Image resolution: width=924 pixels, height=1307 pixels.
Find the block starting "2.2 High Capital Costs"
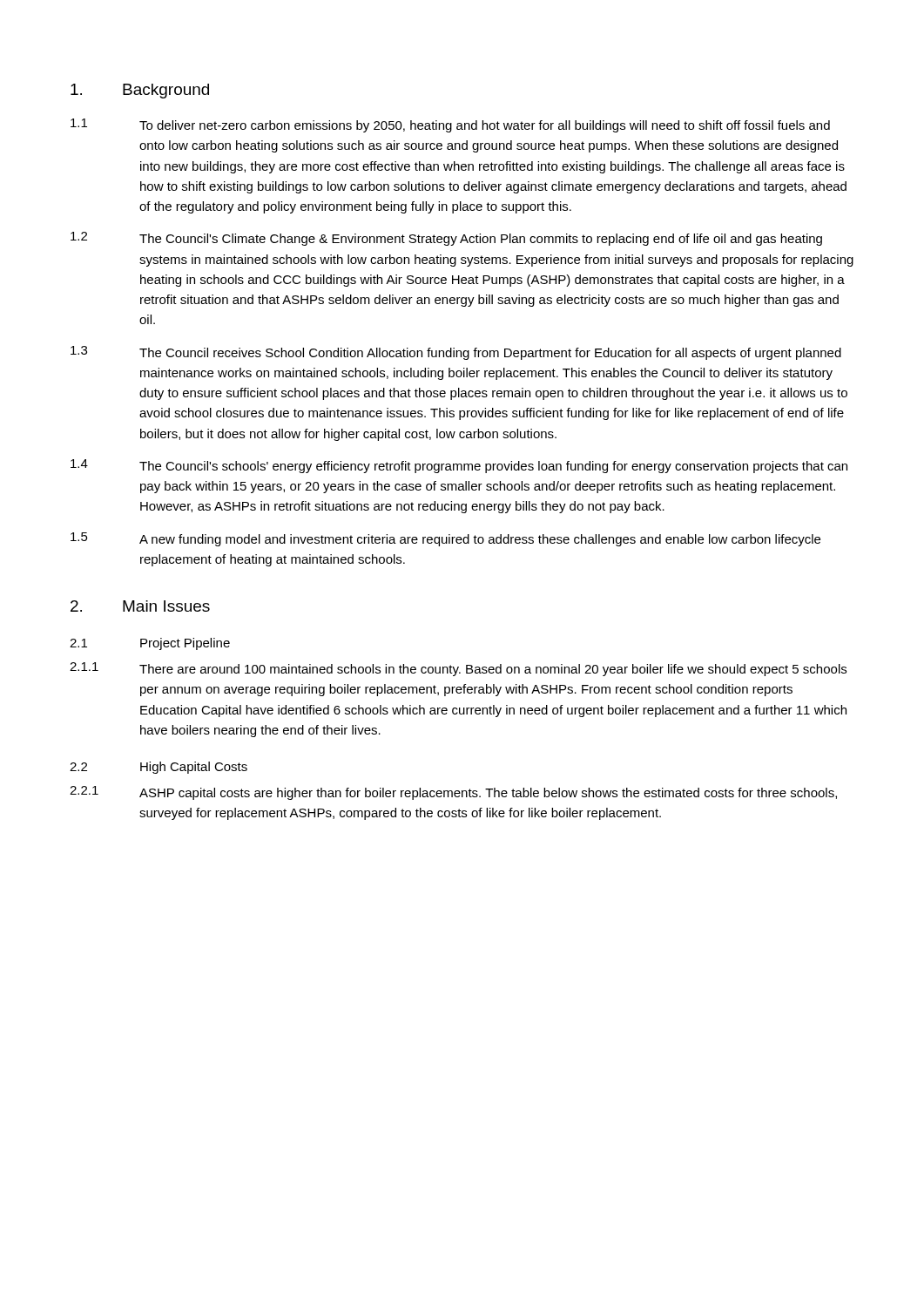click(159, 766)
